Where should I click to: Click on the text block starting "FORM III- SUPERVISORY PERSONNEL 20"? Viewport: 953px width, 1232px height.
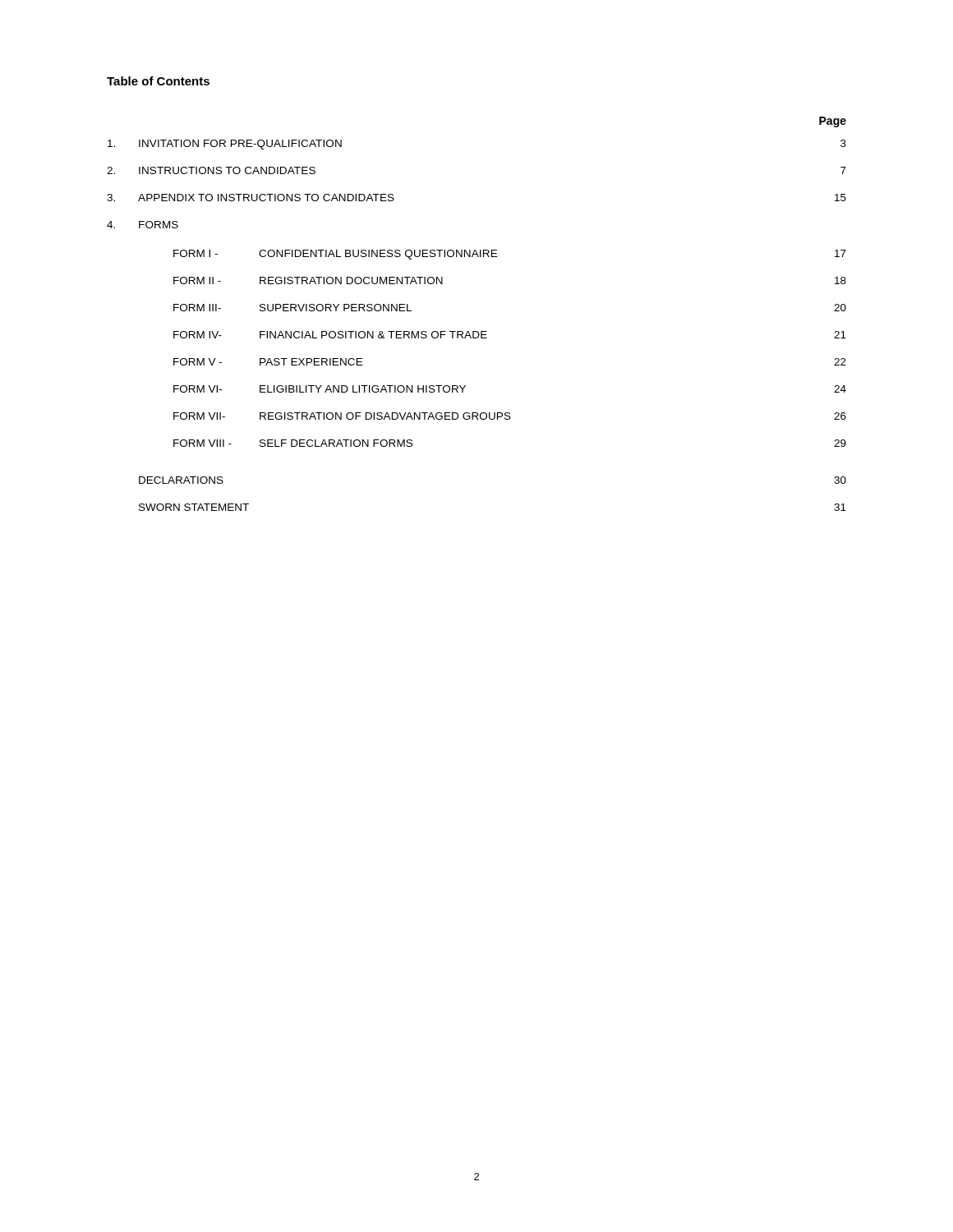pos(200,308)
